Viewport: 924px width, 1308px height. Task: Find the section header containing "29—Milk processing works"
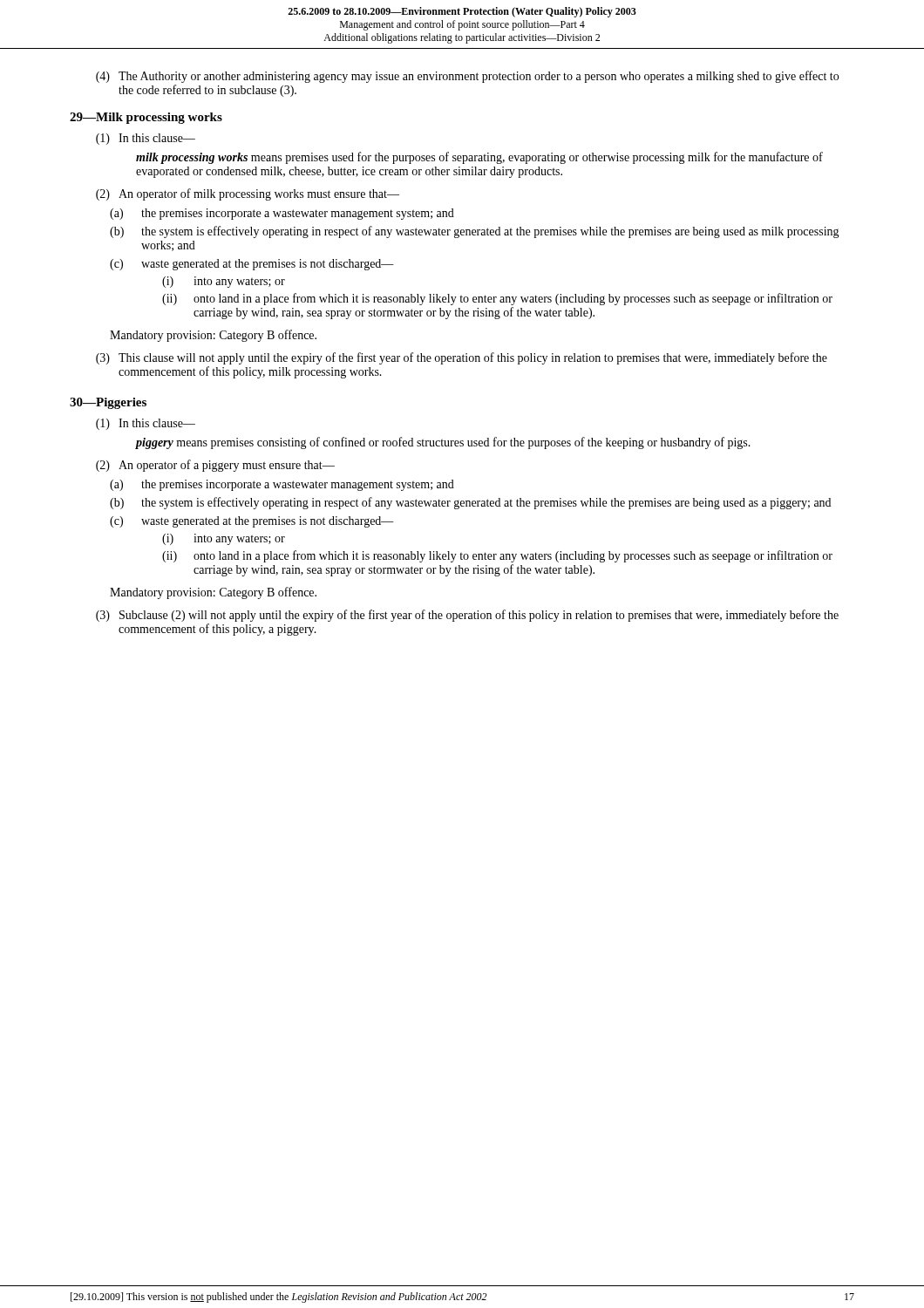click(146, 117)
